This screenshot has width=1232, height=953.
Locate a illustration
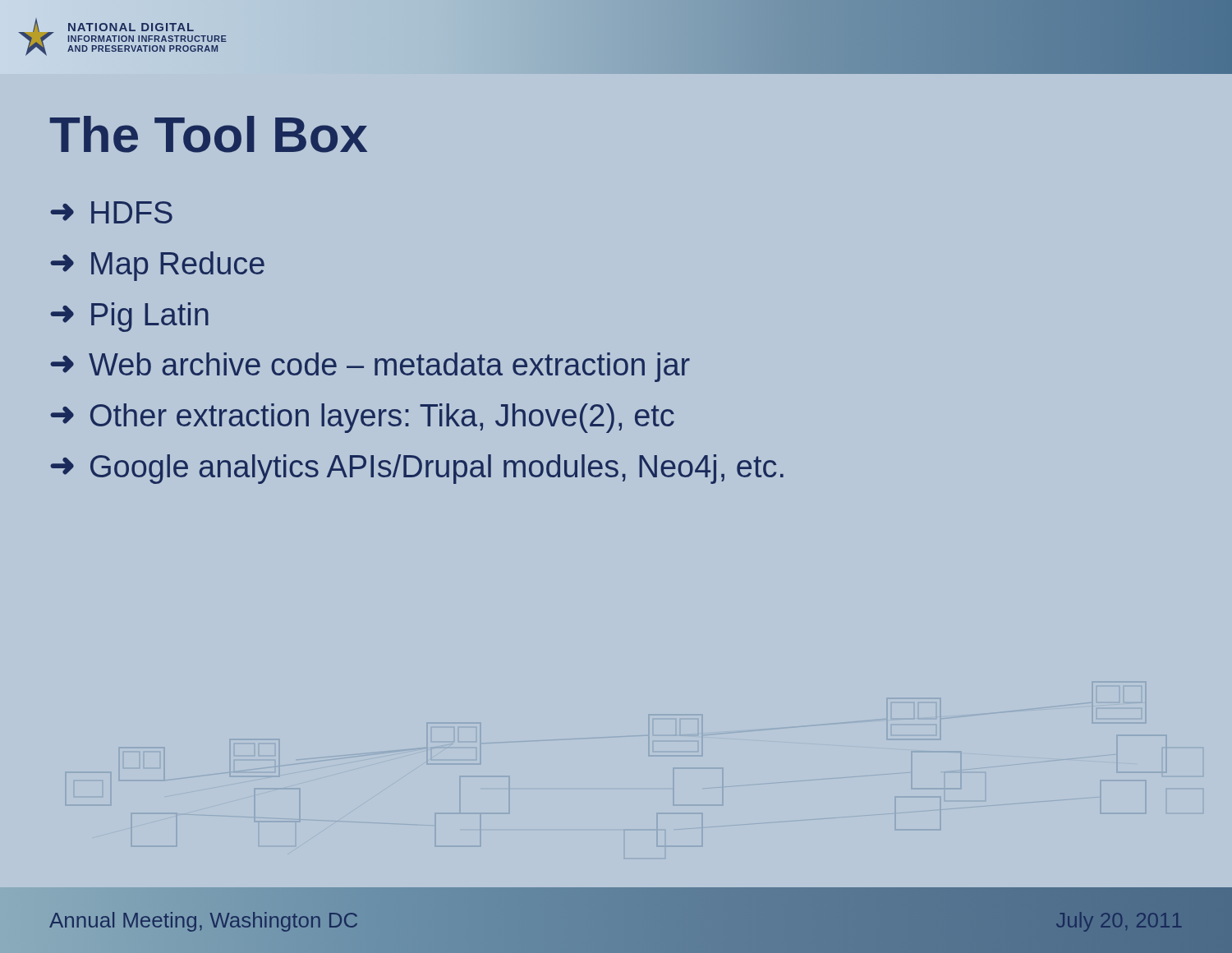click(x=616, y=748)
